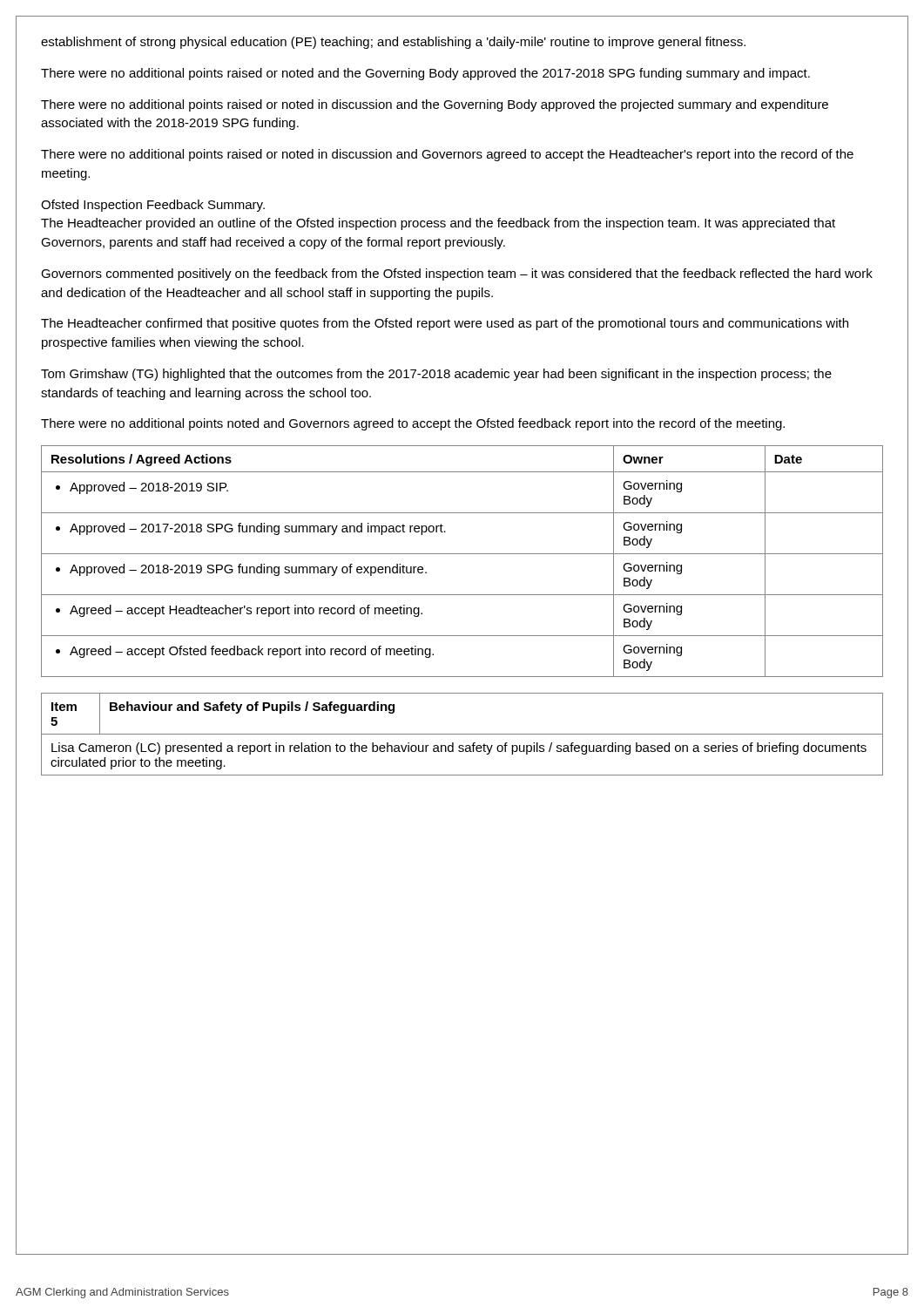Image resolution: width=924 pixels, height=1307 pixels.
Task: Click the passage that begins "Tom Grimshaw (TG)"
Action: click(x=436, y=383)
